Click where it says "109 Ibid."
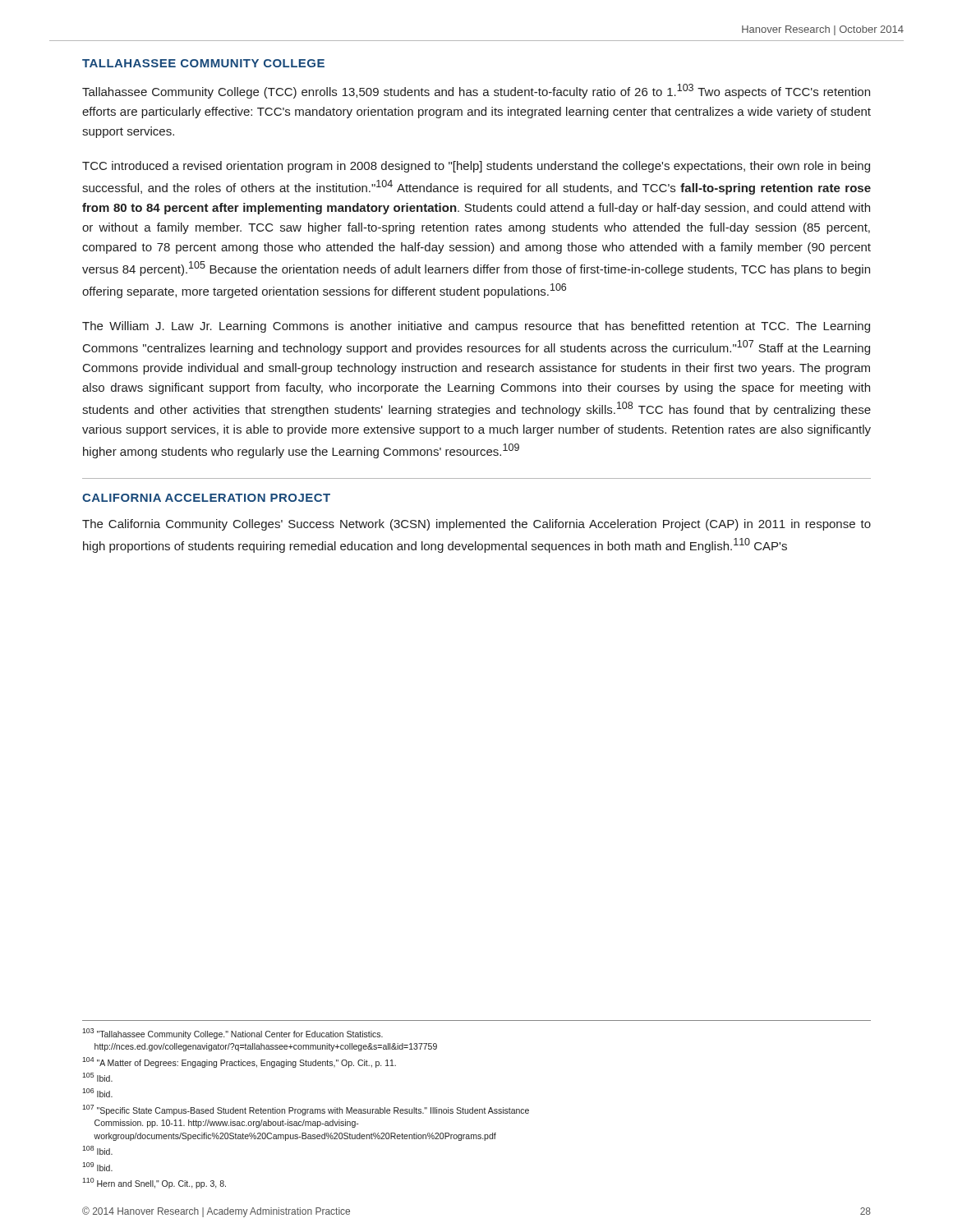953x1232 pixels. [97, 1166]
